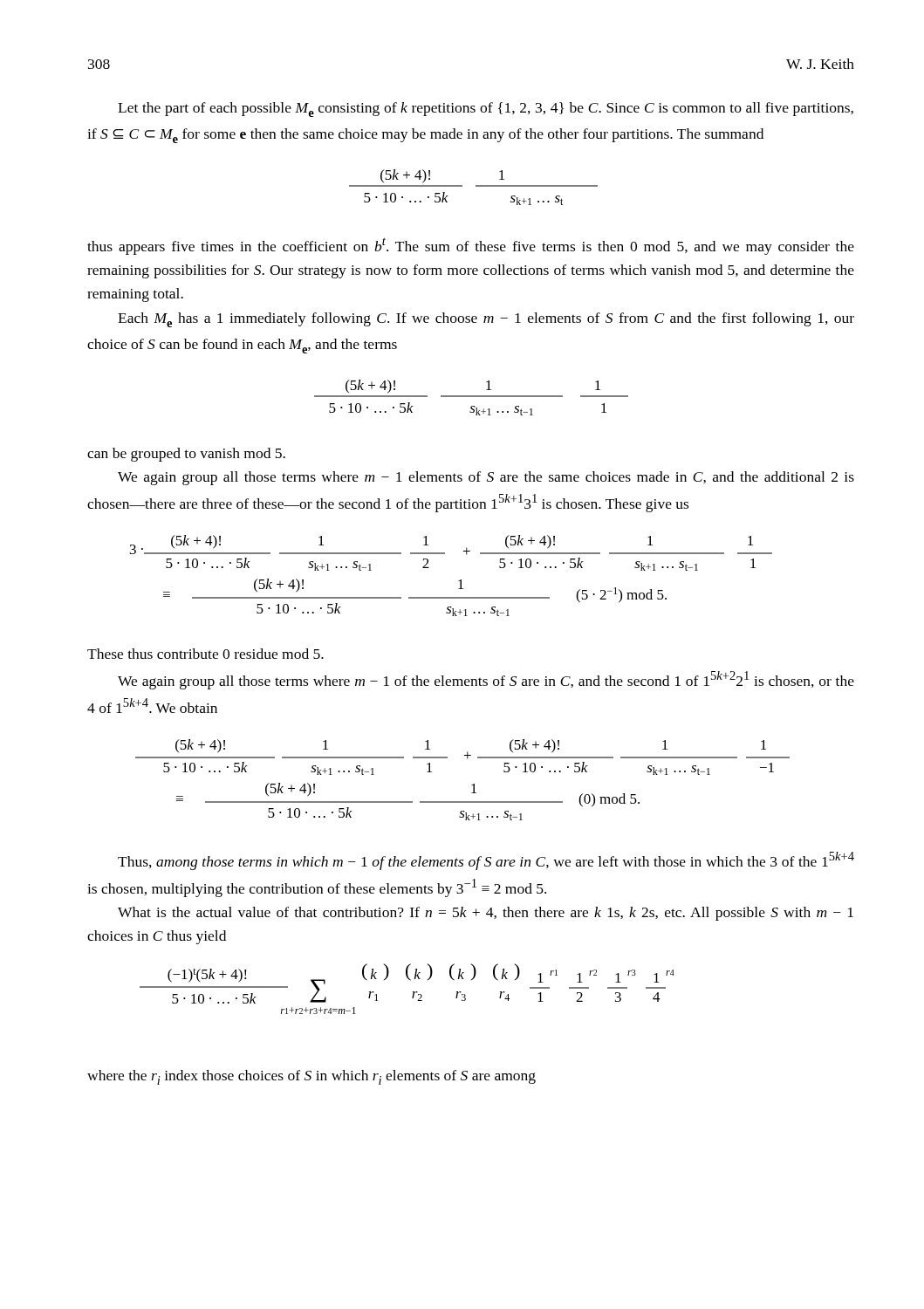The width and height of the screenshot is (924, 1309).
Task: Find the formula containing "3 · (5k + 4)!"
Action: click(471, 576)
